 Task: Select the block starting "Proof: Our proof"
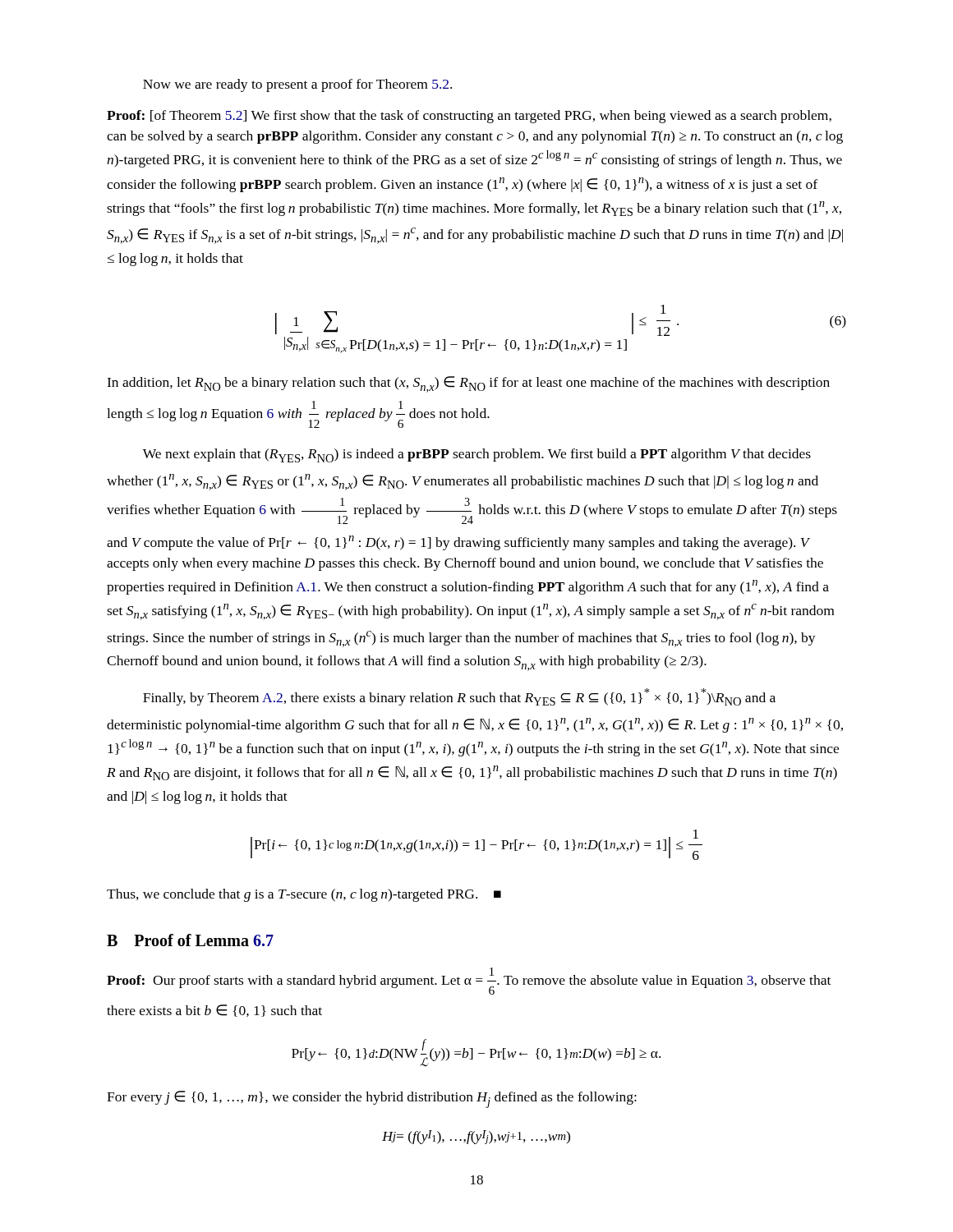click(x=469, y=990)
